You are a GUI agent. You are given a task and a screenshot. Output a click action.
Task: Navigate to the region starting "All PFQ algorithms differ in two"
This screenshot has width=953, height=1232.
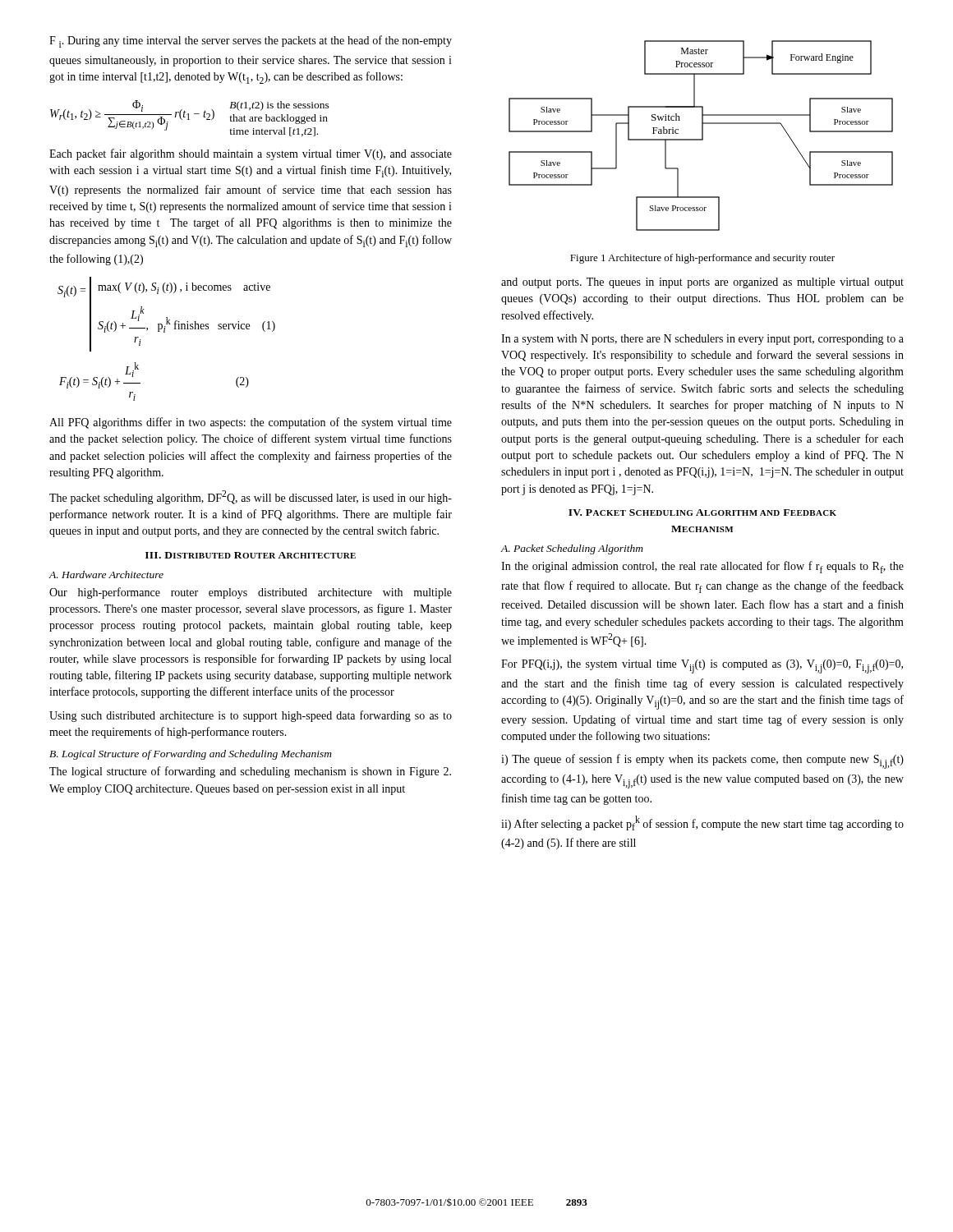pos(251,448)
